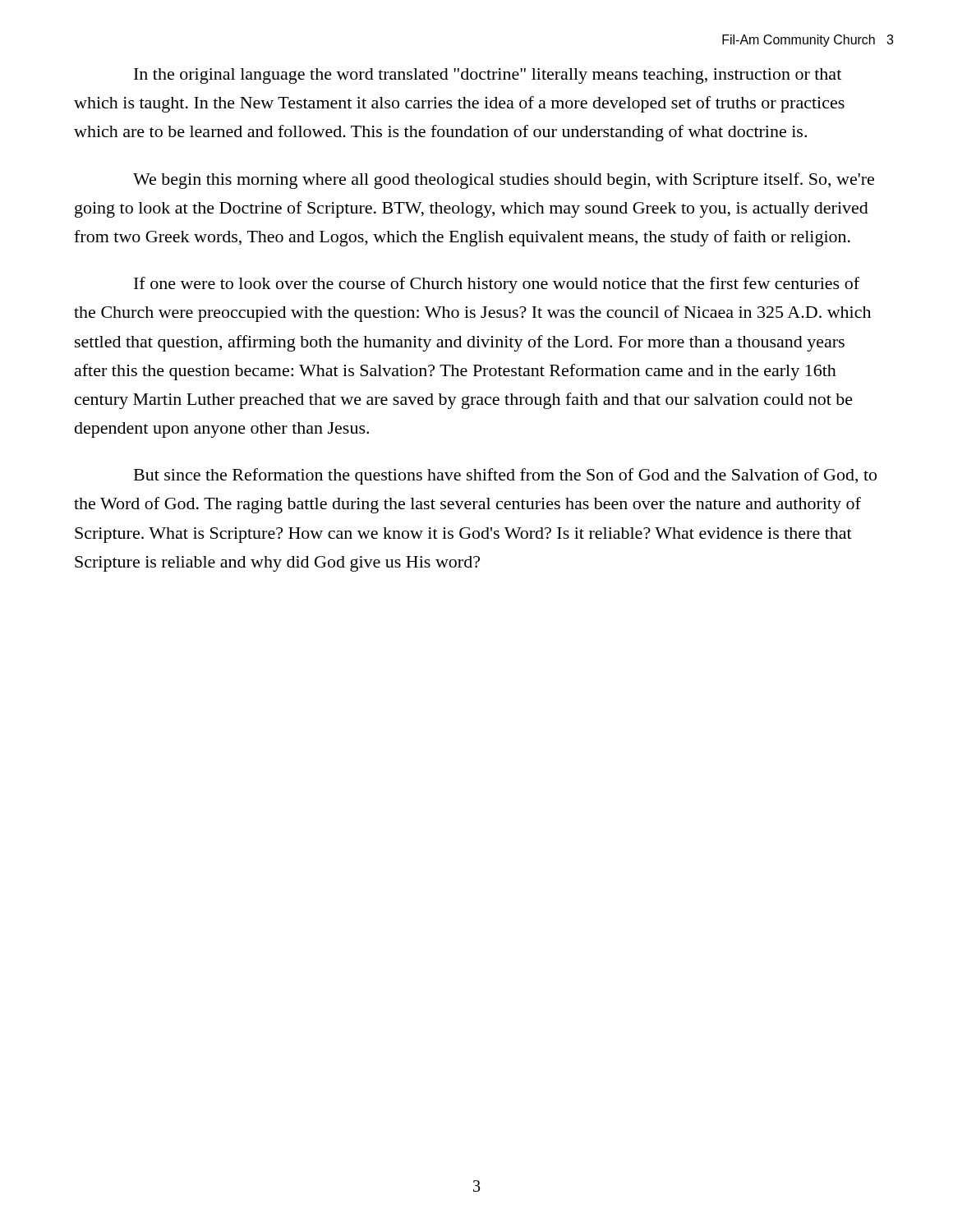Click on the region starting "We begin this morning where all good theological"
Image resolution: width=953 pixels, height=1232 pixels.
474,207
